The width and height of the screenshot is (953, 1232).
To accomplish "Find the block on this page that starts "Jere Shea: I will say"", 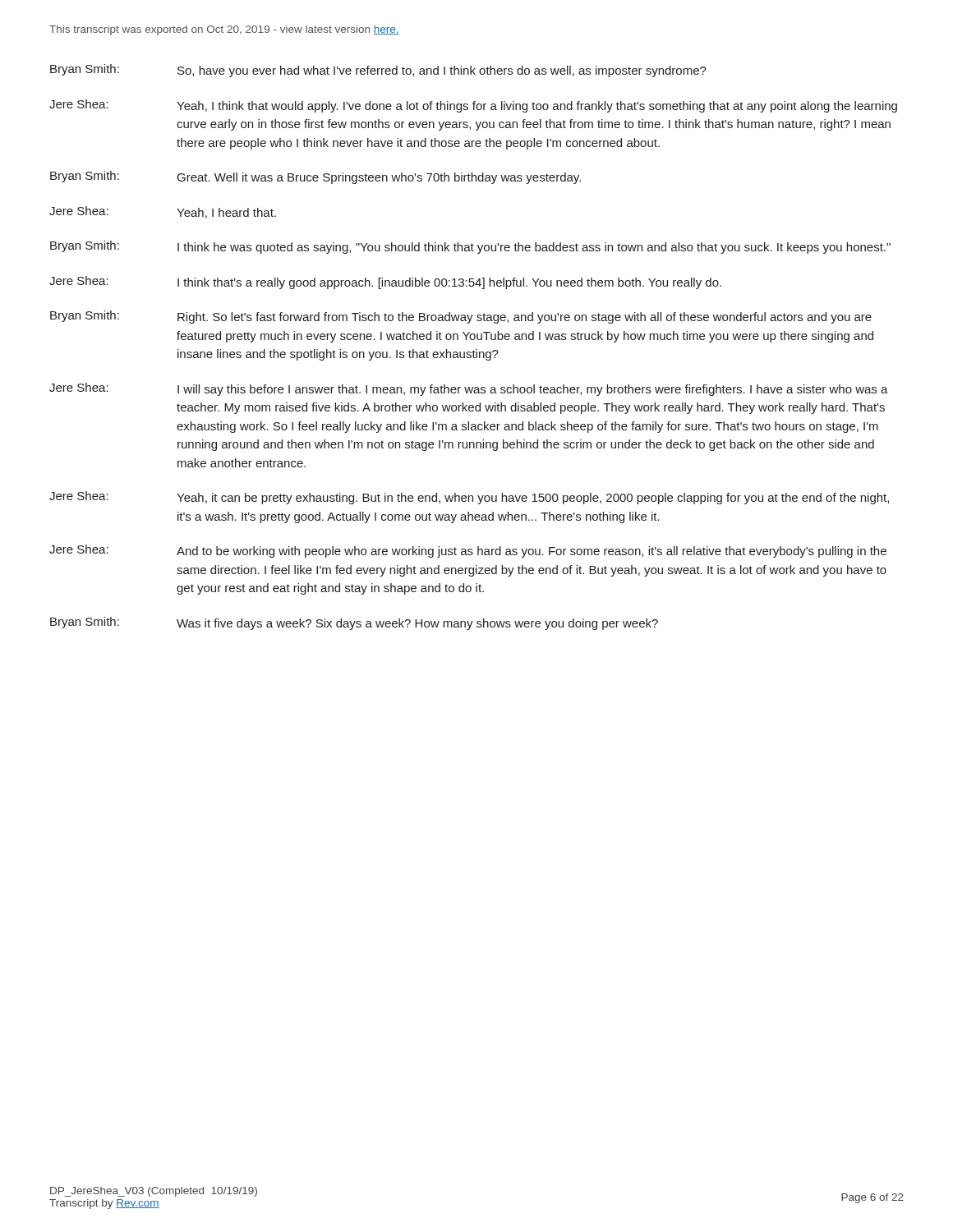I will [x=476, y=426].
